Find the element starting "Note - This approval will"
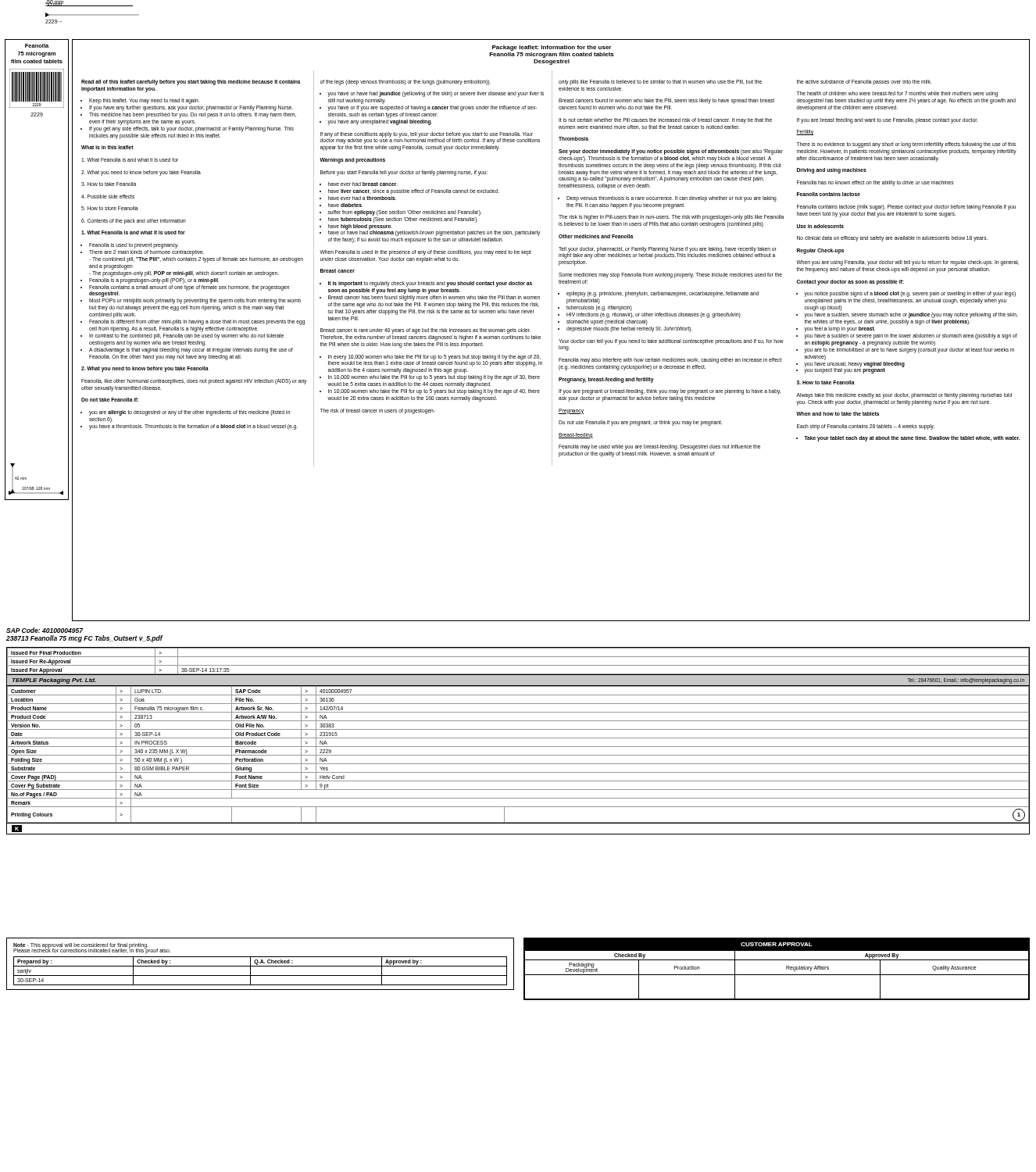The width and height of the screenshot is (1036, 1172). click(x=260, y=964)
